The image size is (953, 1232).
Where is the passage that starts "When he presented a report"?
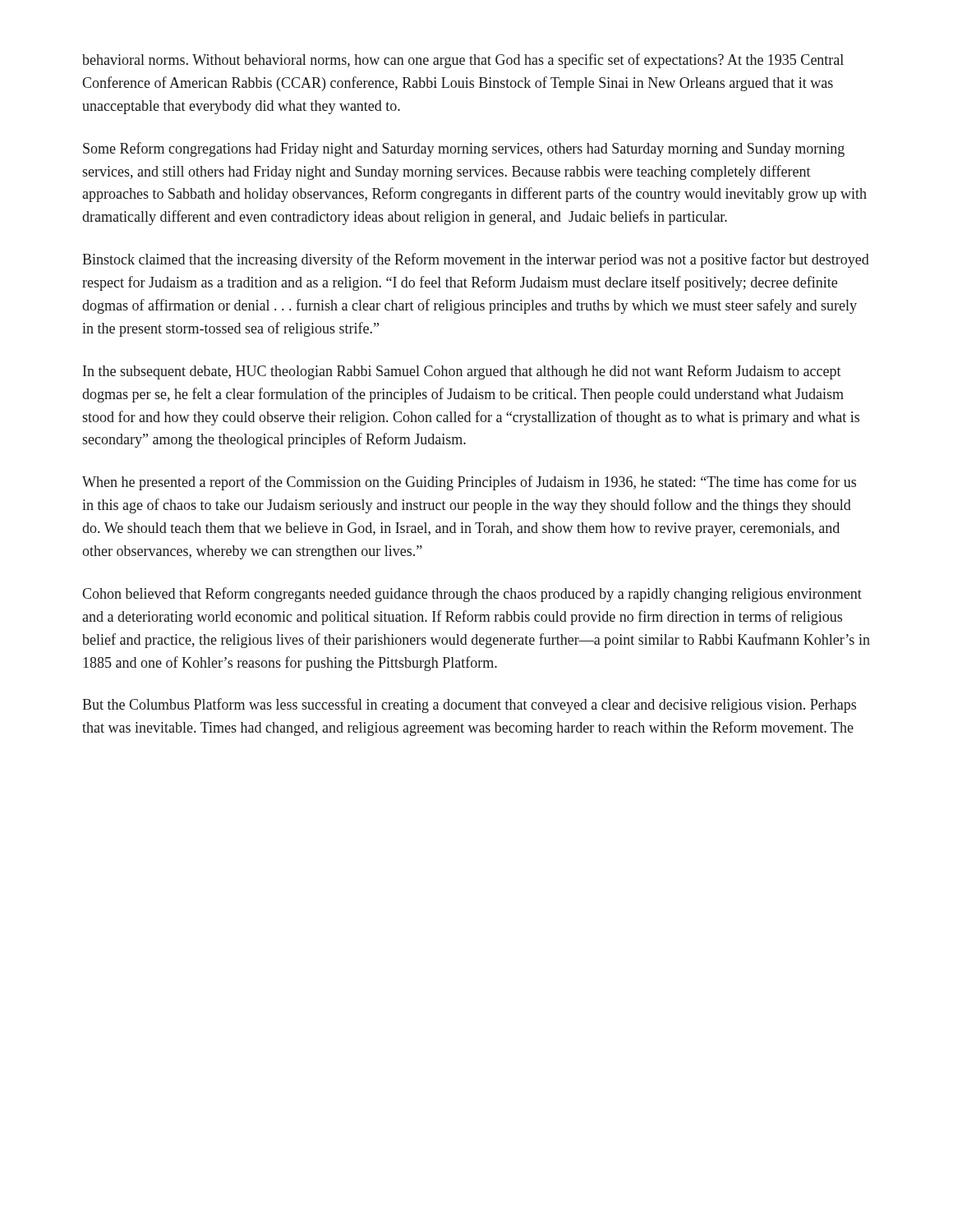[469, 517]
